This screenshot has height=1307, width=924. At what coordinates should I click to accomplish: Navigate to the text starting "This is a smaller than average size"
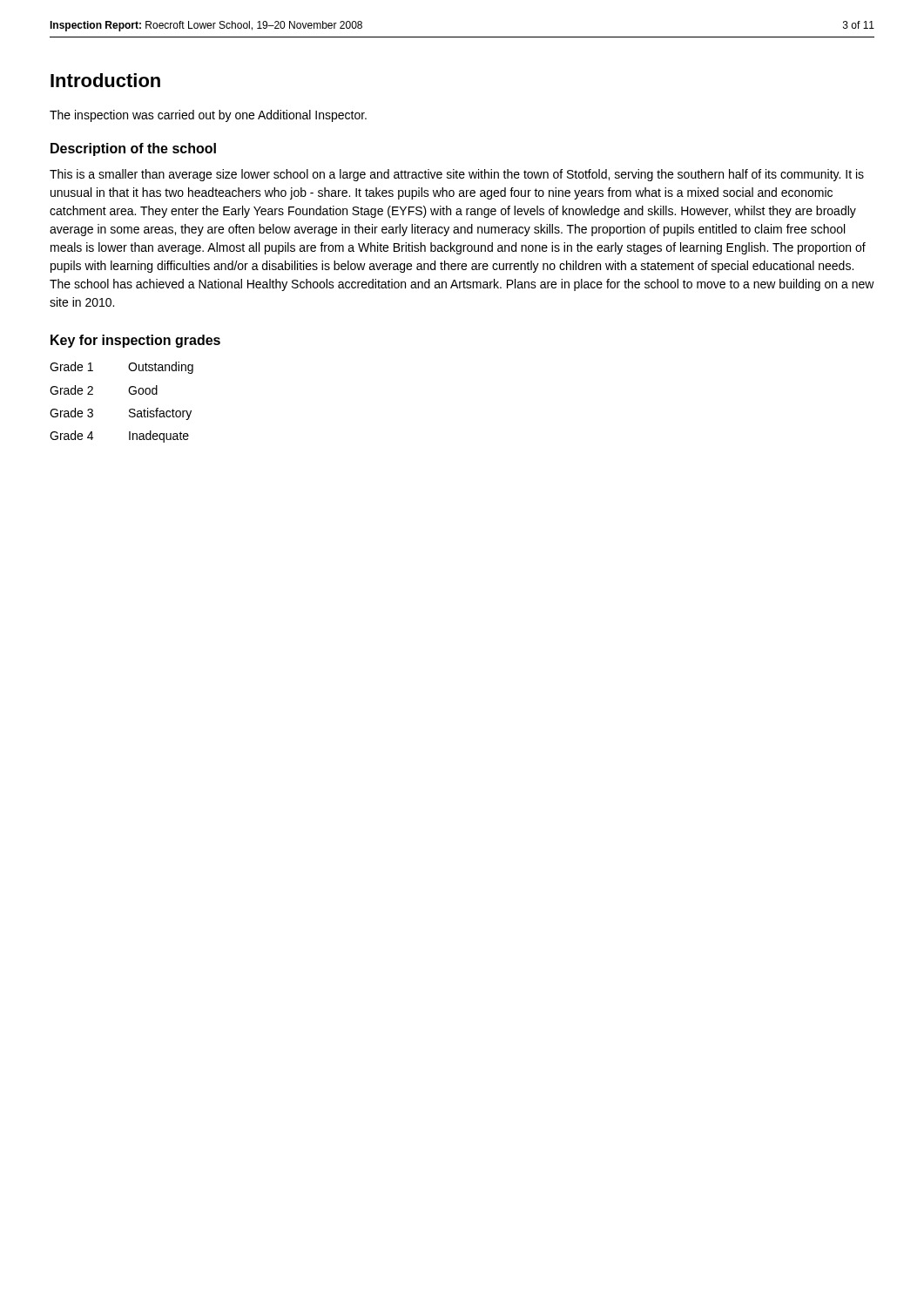tap(462, 239)
